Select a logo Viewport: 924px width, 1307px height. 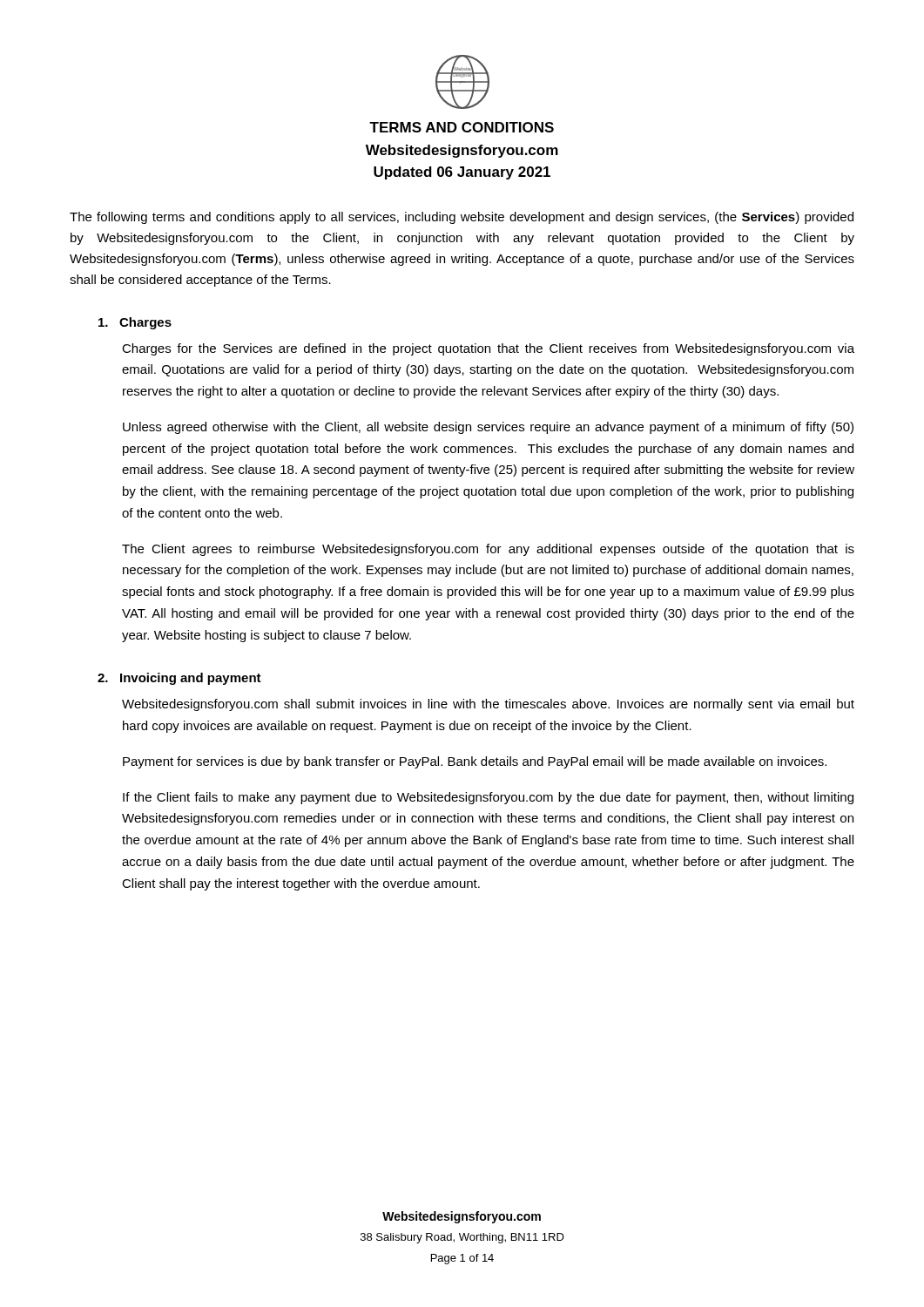pyautogui.click(x=462, y=82)
